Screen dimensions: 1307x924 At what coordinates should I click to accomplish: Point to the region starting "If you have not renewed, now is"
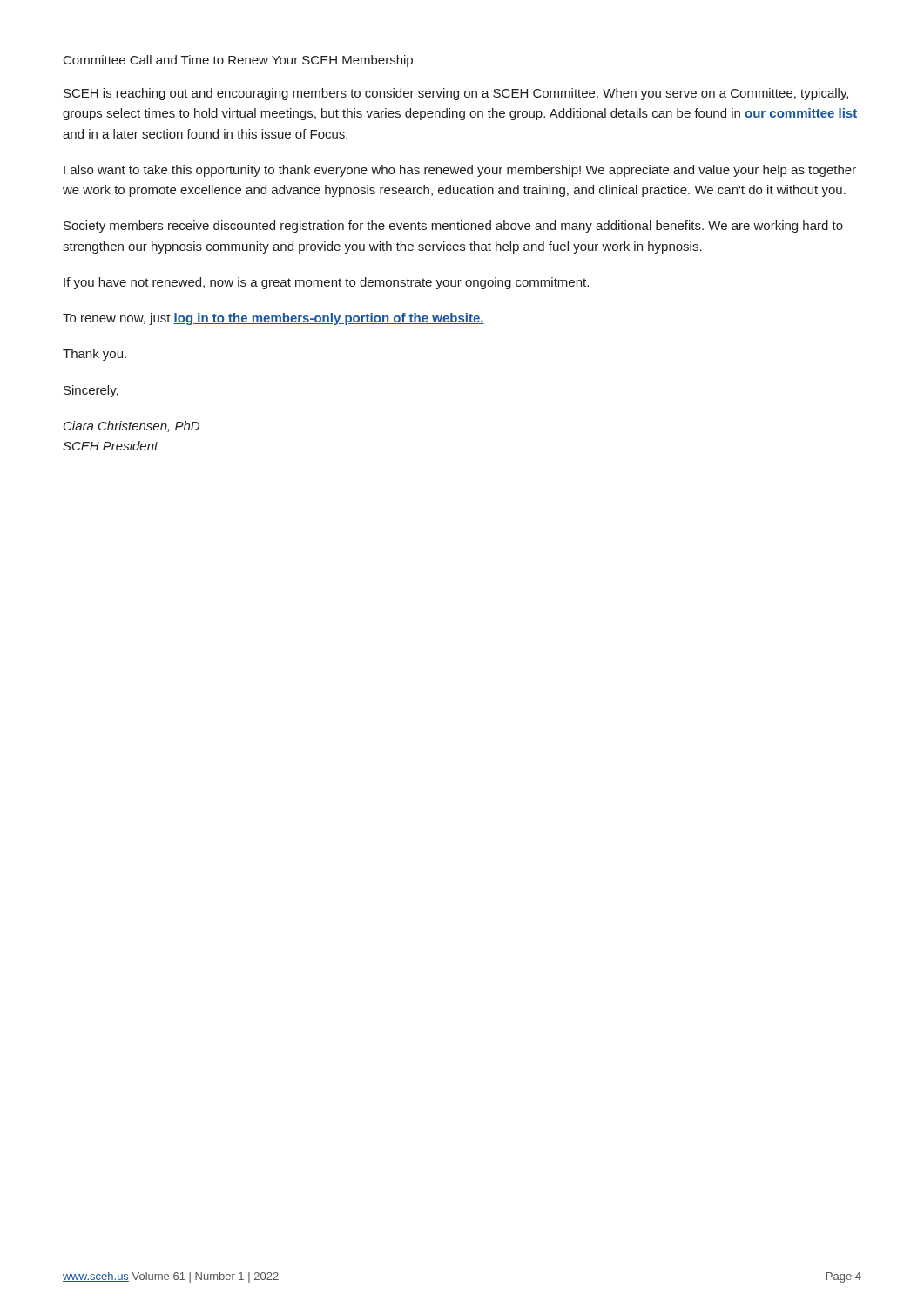pos(326,282)
